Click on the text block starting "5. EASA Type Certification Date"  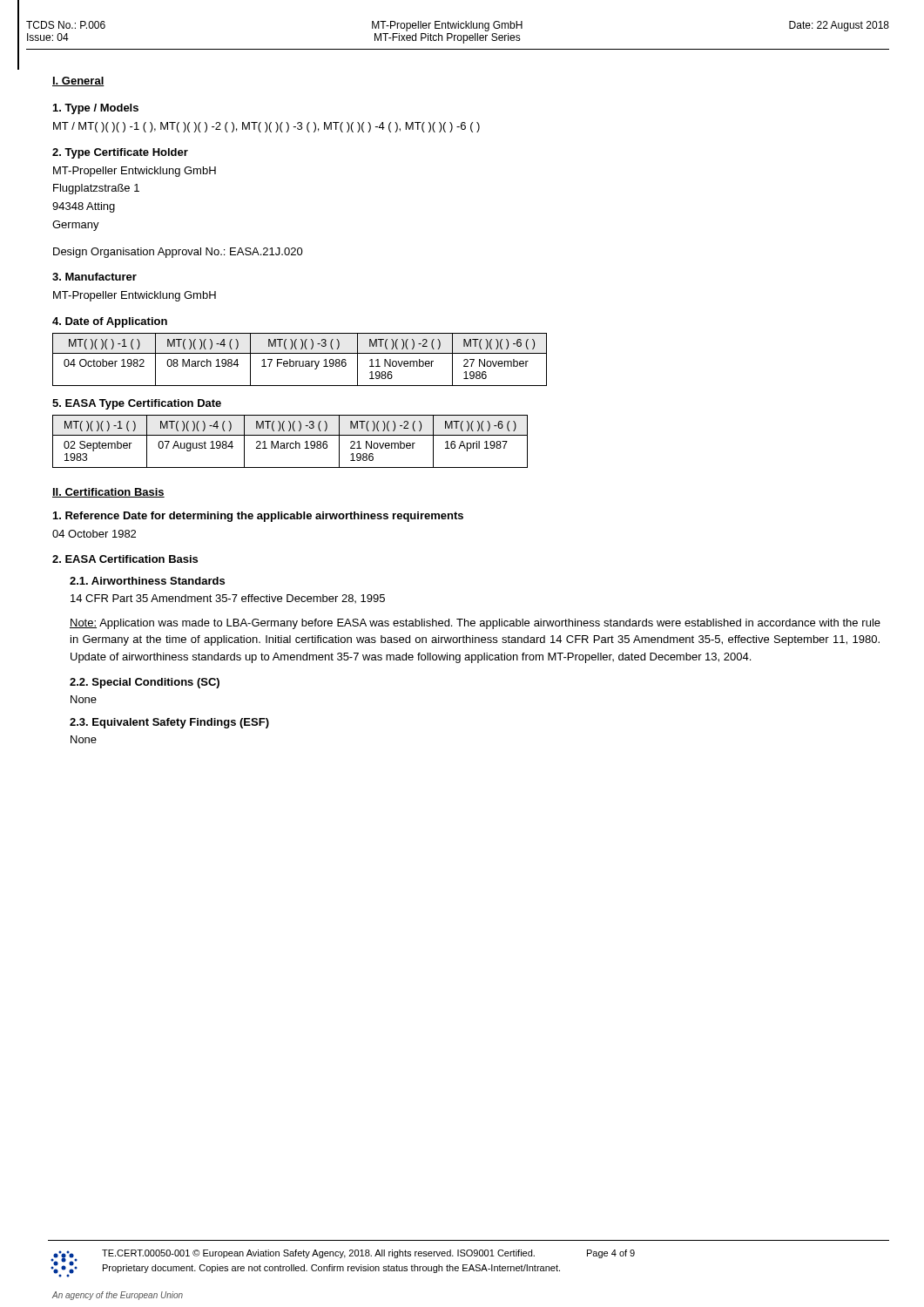[x=137, y=403]
